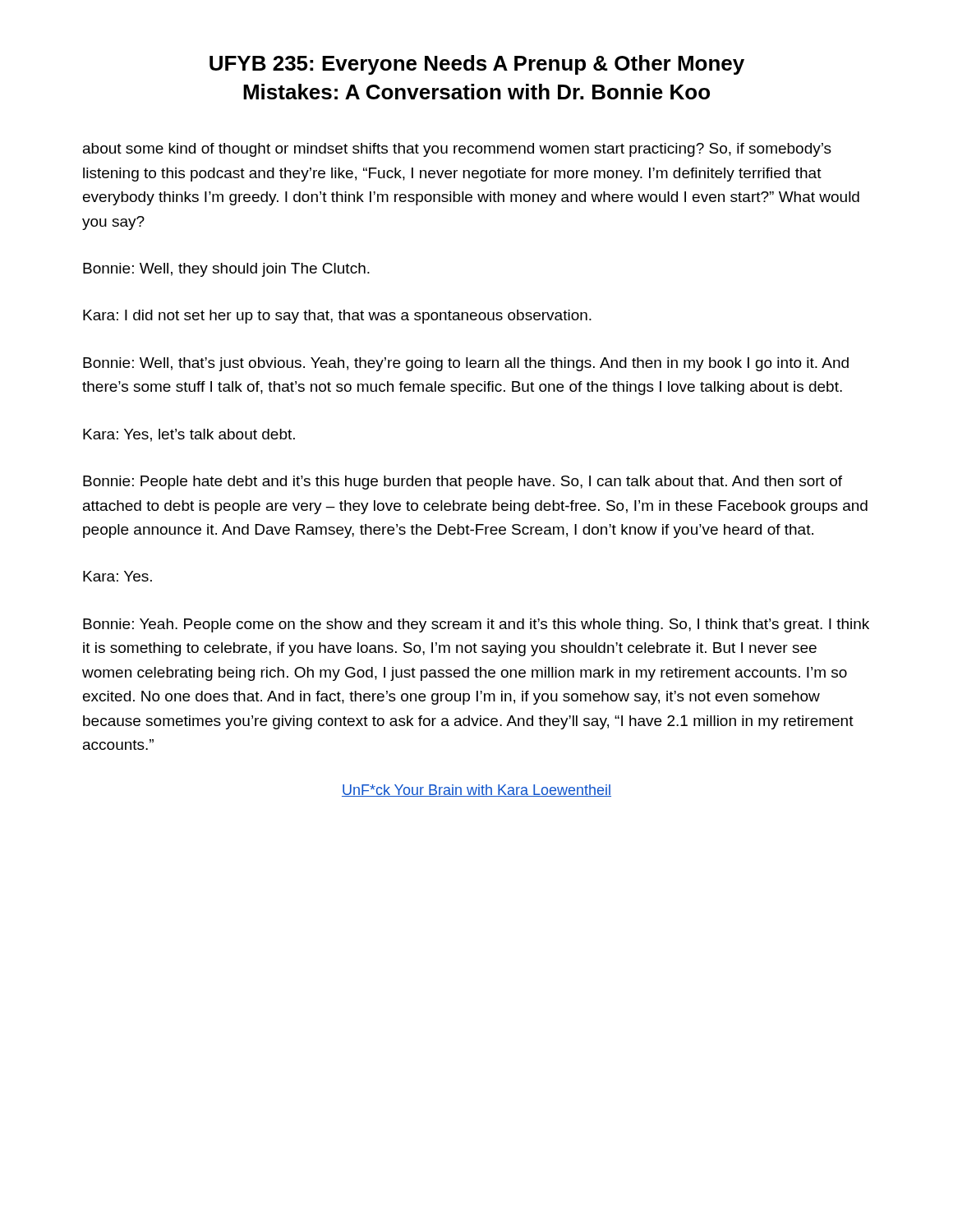Find the passage starting "Kara: I did not set"
The image size is (953, 1232).
337,315
